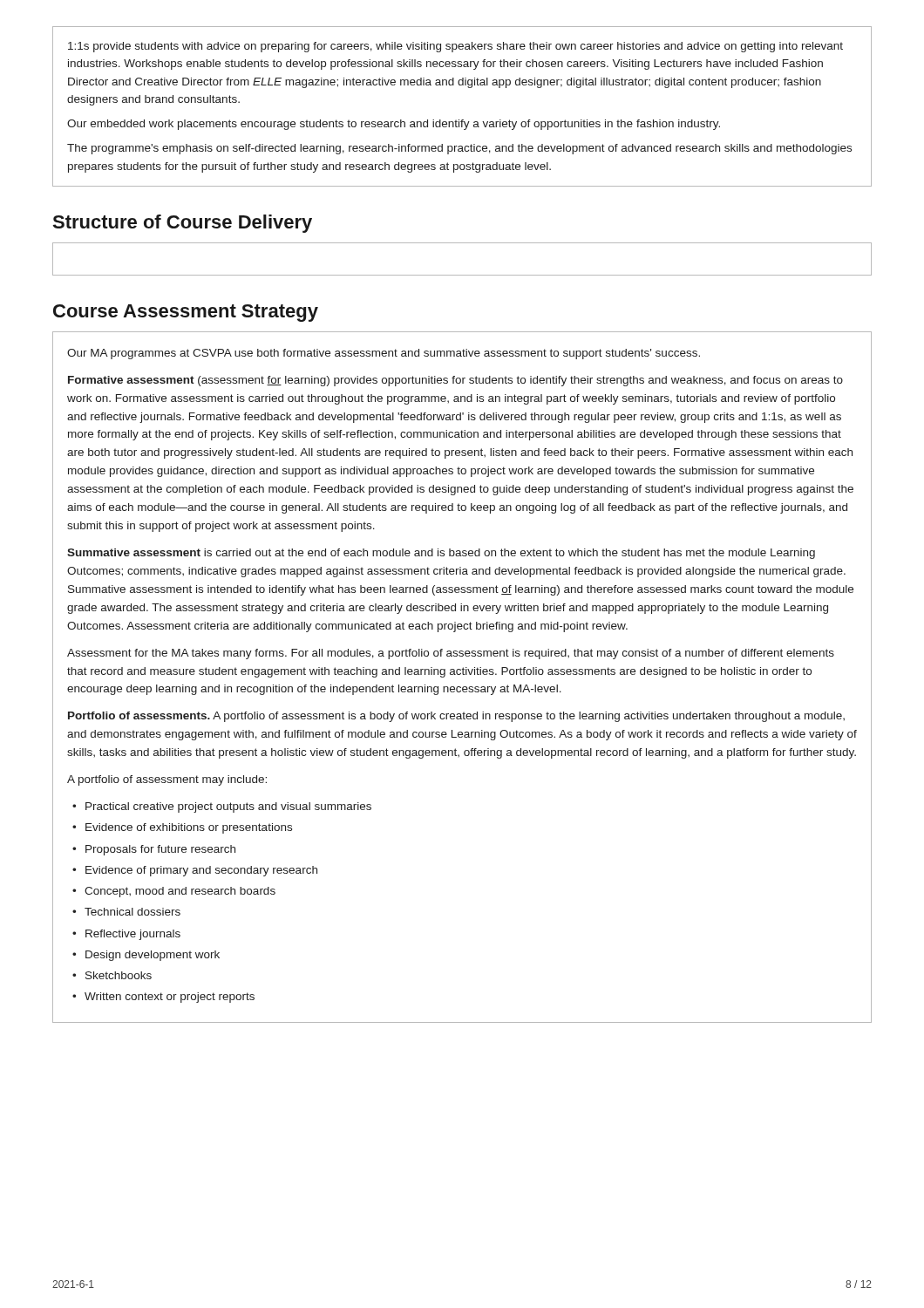Point to the text block starting "Evidence of primary"

coord(201,870)
